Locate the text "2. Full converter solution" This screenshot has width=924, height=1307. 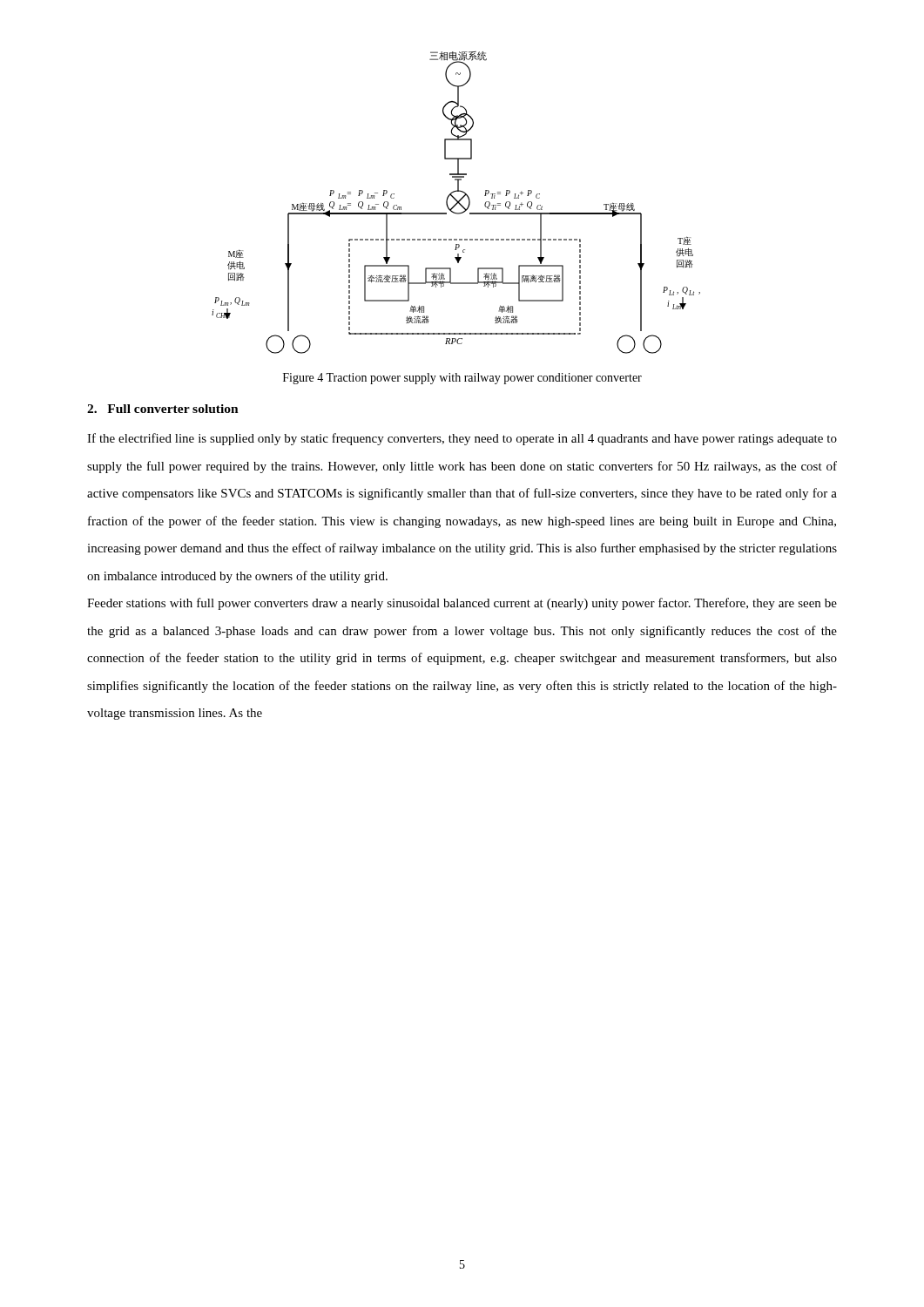point(163,408)
